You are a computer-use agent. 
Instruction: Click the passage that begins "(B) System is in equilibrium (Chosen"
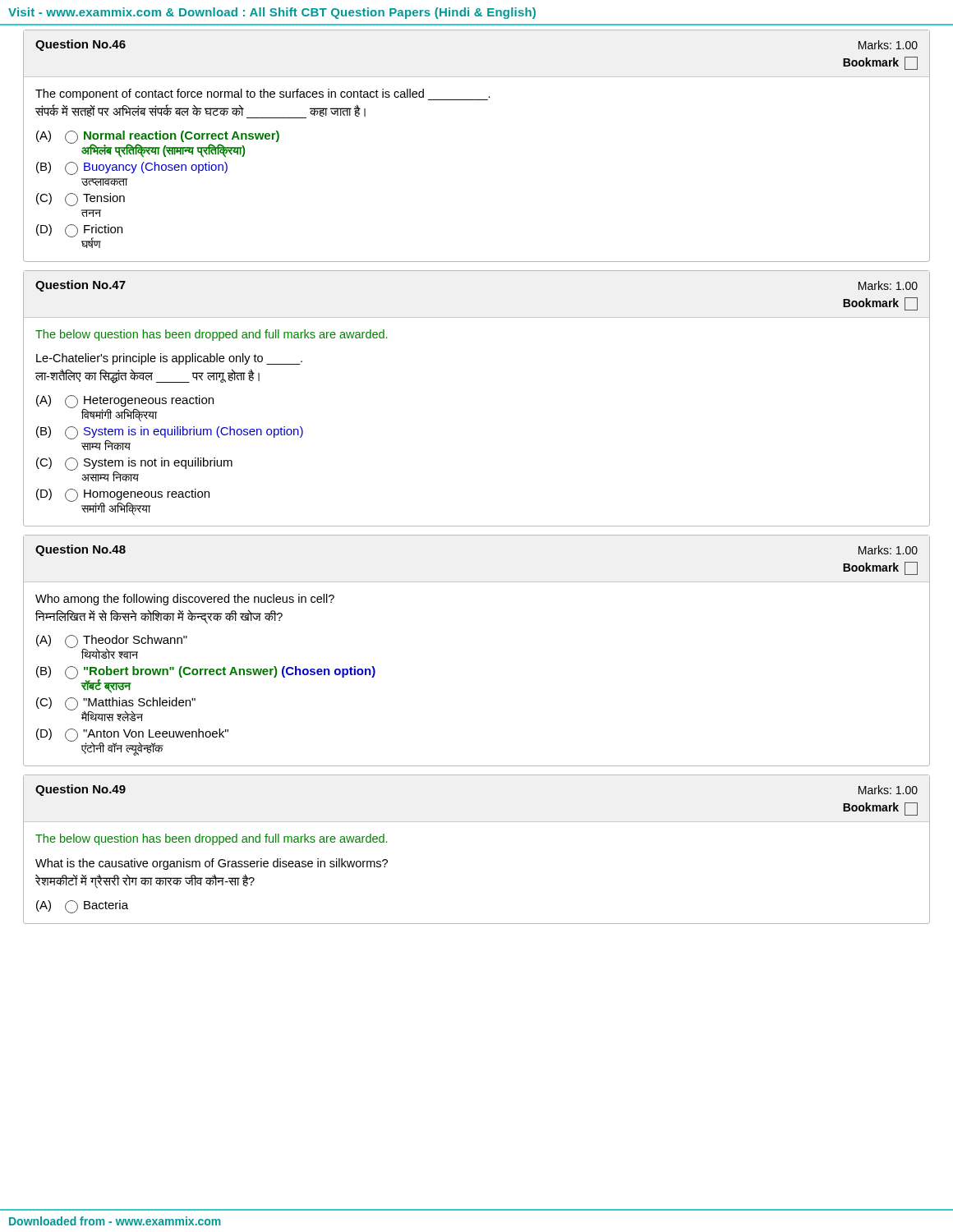(170, 438)
